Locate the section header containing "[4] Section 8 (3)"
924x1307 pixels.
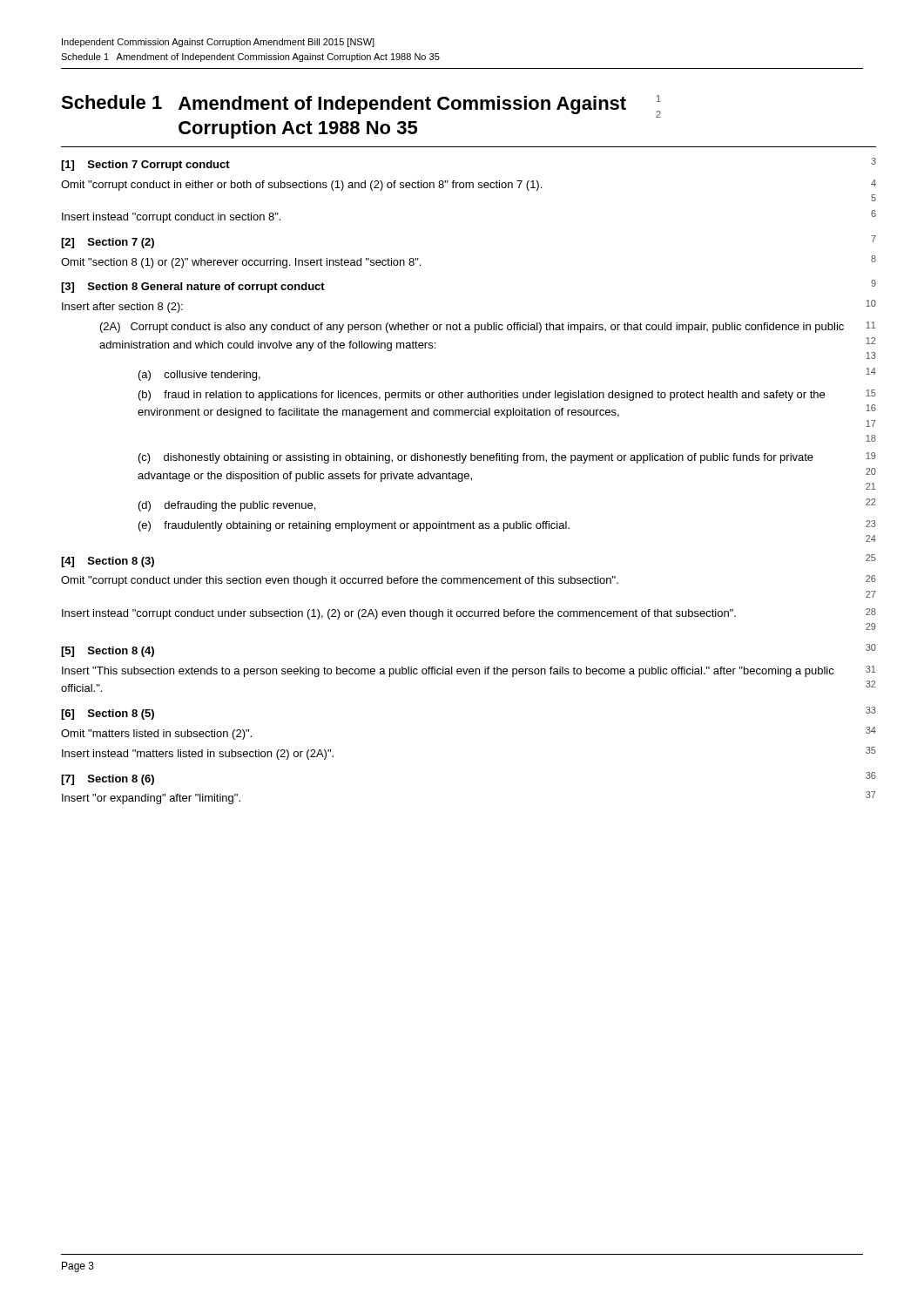pyautogui.click(x=108, y=560)
